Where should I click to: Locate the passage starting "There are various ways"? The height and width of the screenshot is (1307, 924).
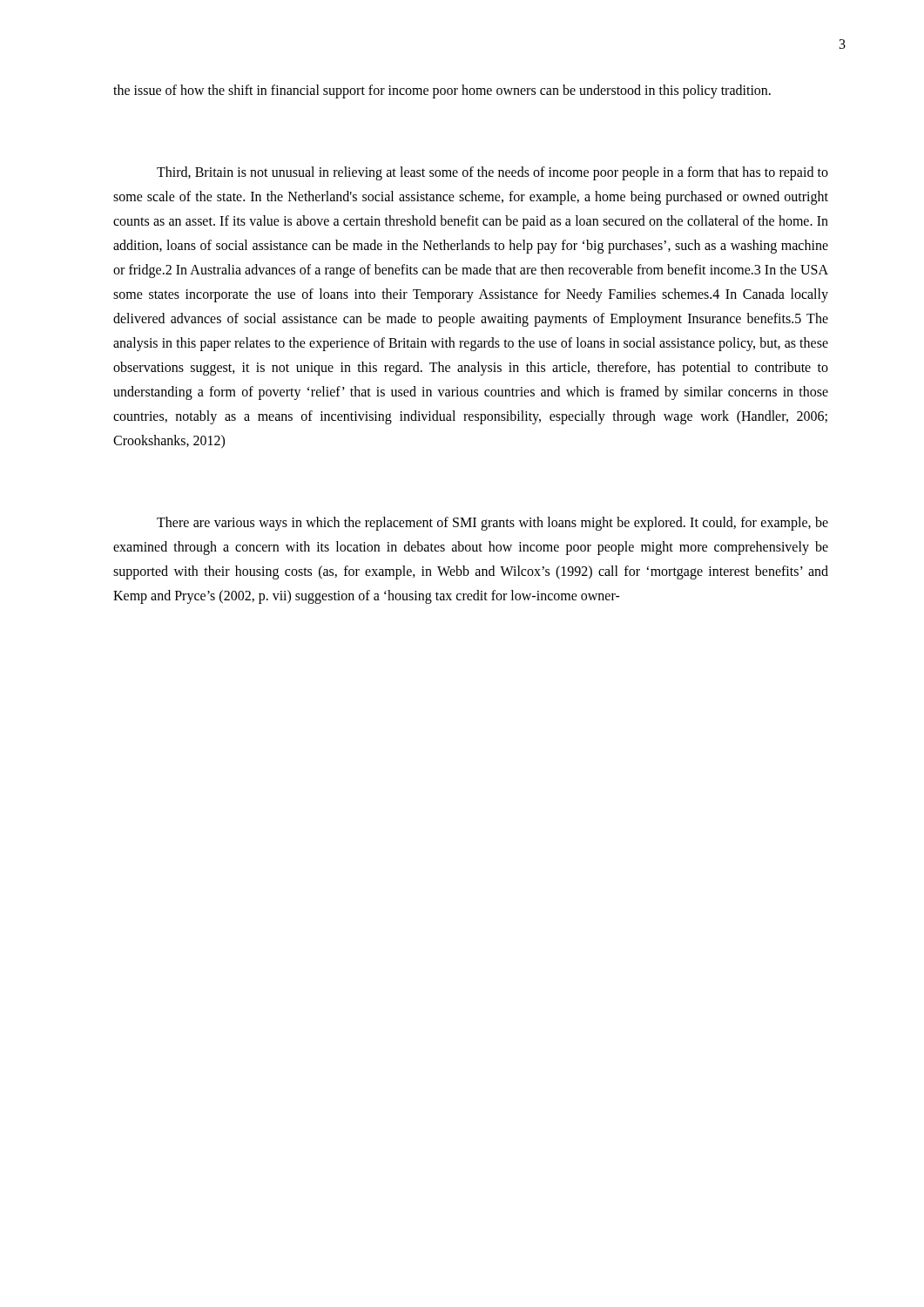(471, 559)
